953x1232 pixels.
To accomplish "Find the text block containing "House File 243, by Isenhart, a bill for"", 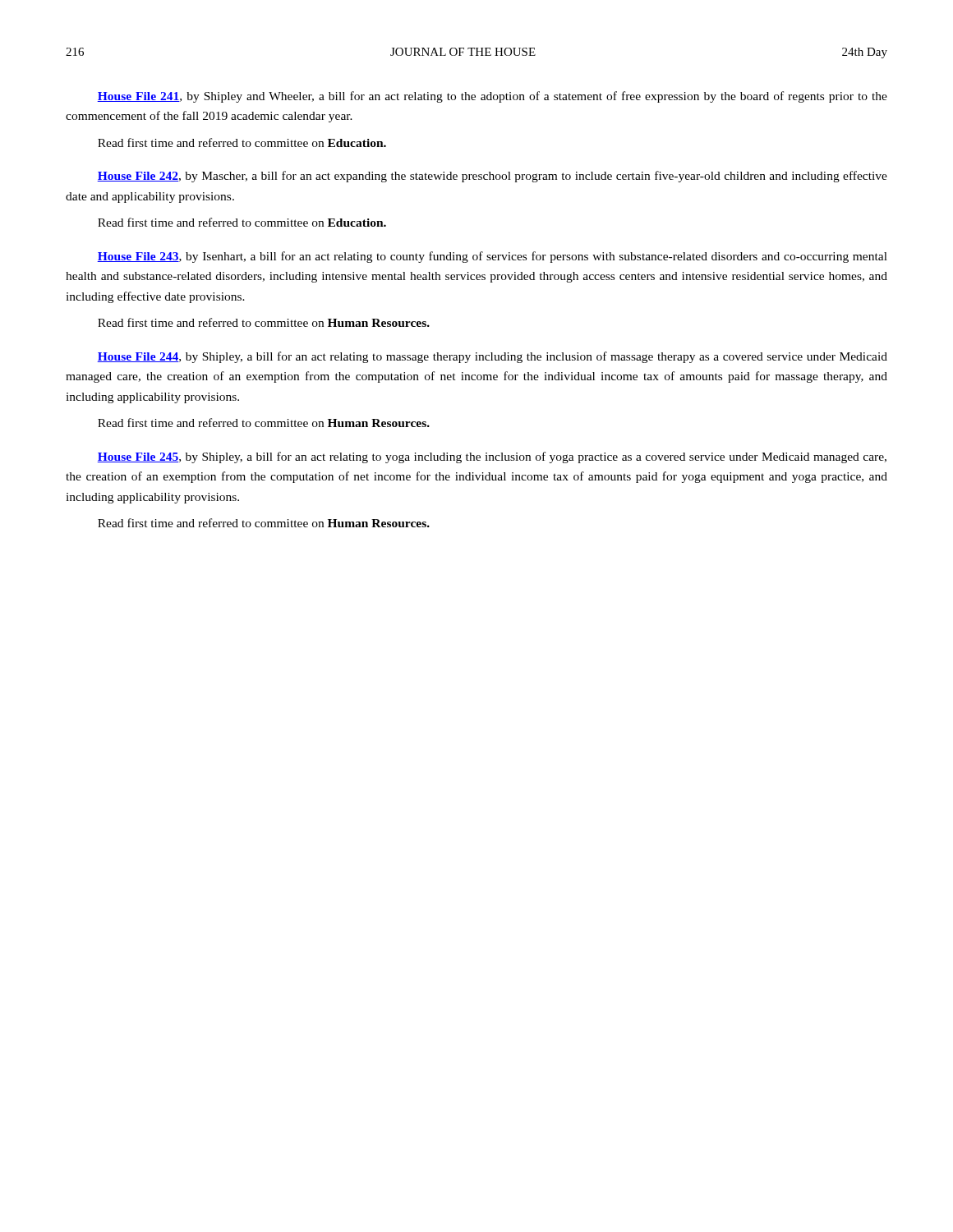I will point(476,276).
